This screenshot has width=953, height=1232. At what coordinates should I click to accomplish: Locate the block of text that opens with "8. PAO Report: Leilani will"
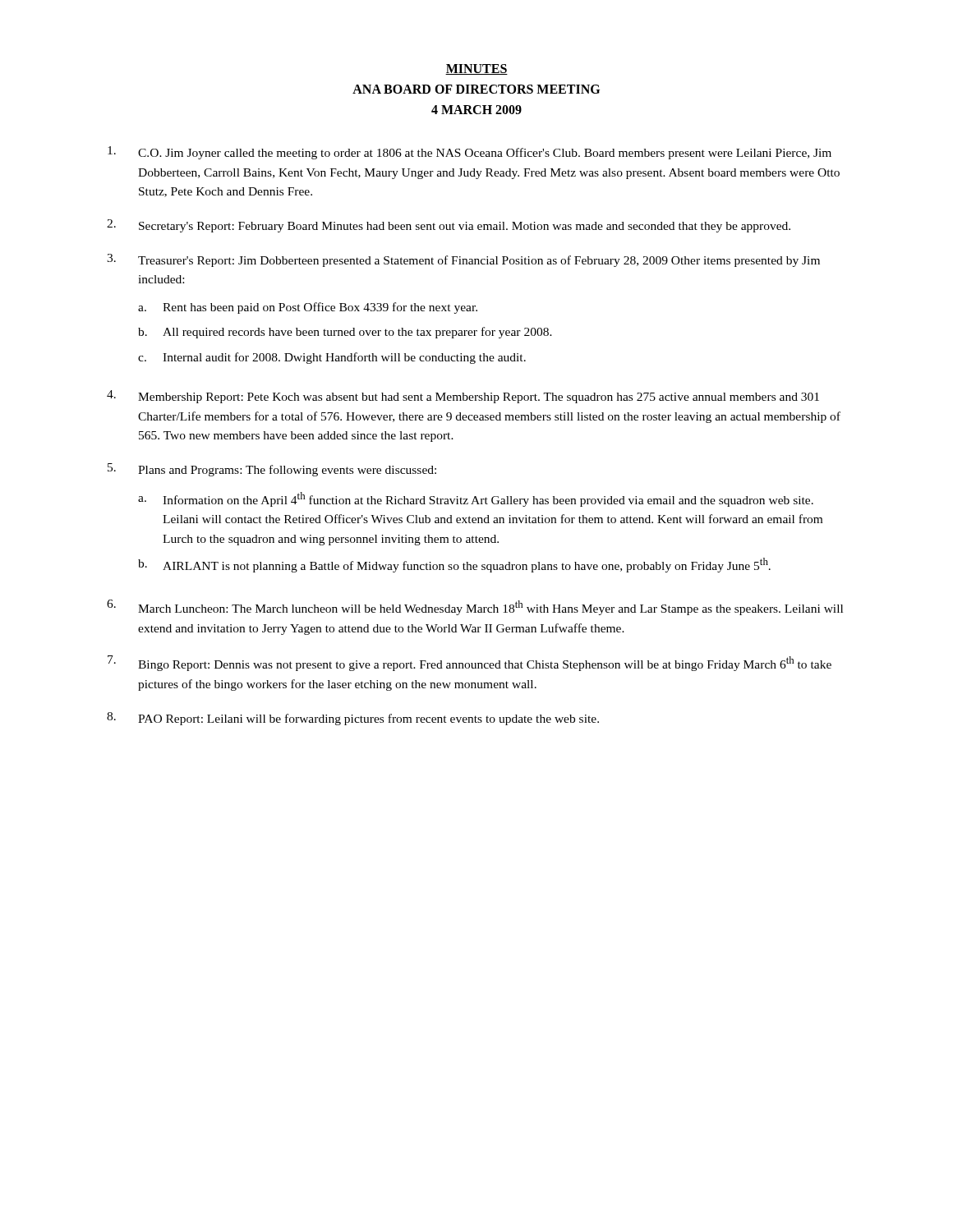[476, 718]
